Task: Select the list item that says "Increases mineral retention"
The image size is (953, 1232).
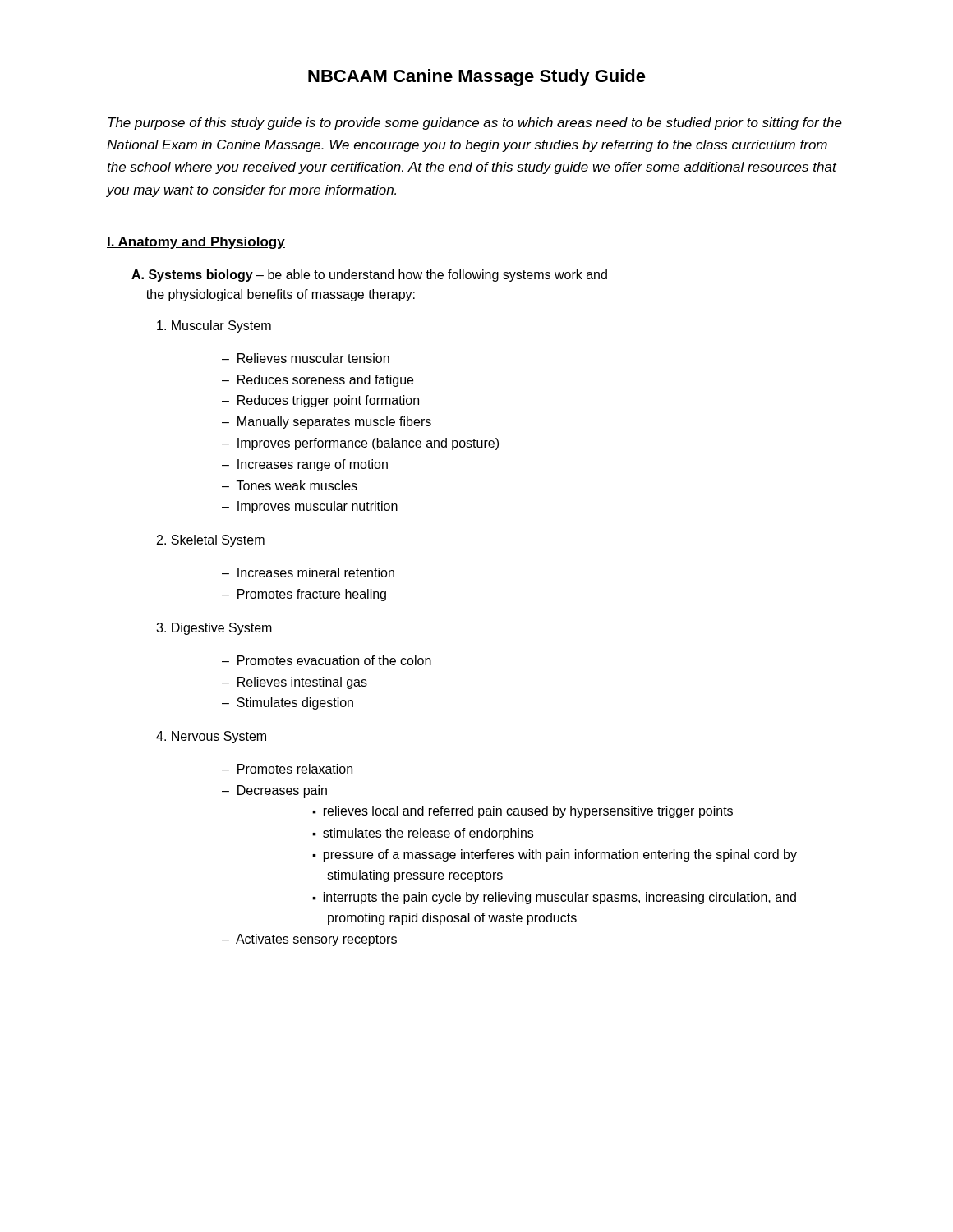Action: [316, 573]
